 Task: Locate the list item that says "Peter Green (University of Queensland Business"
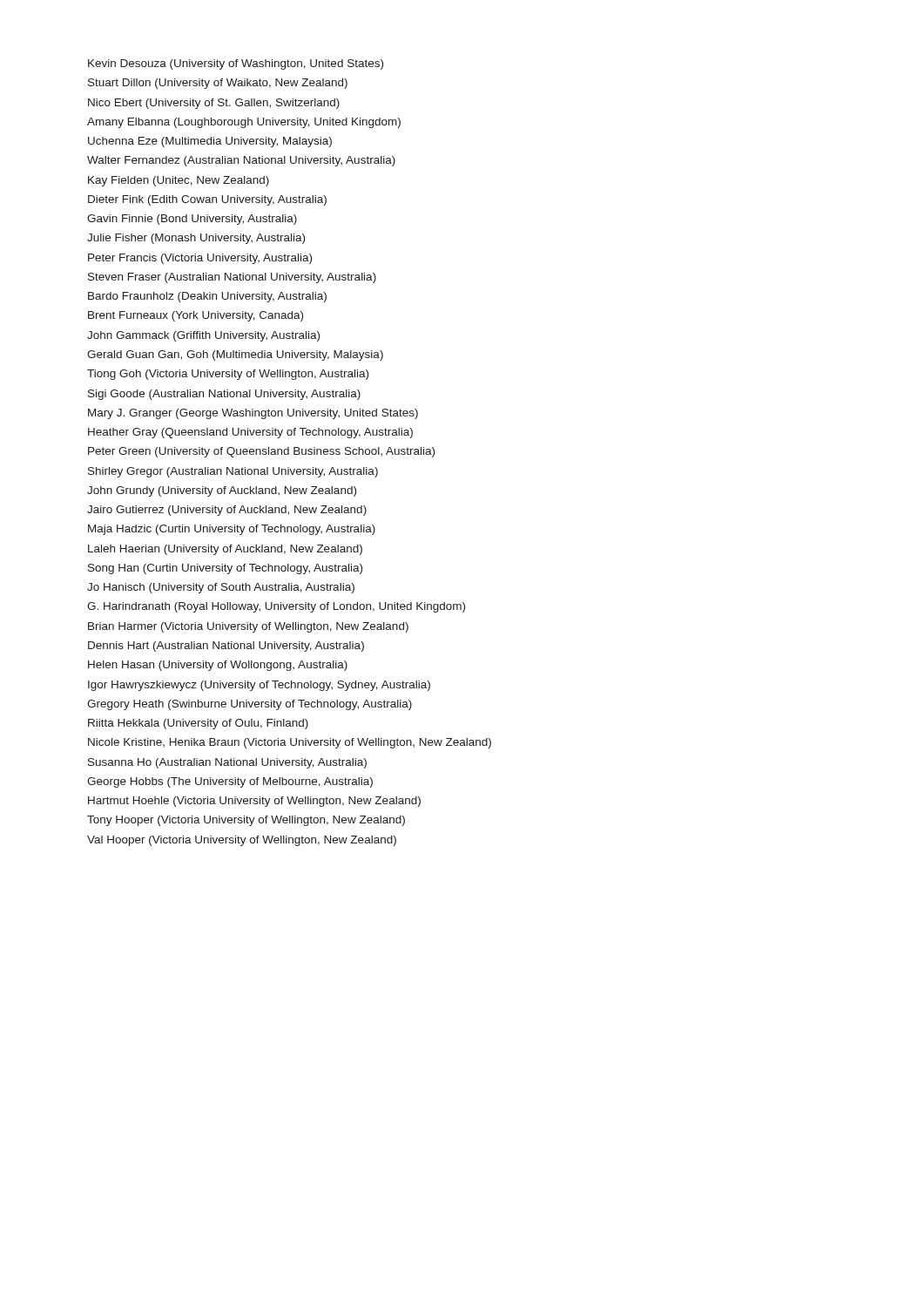pos(261,451)
